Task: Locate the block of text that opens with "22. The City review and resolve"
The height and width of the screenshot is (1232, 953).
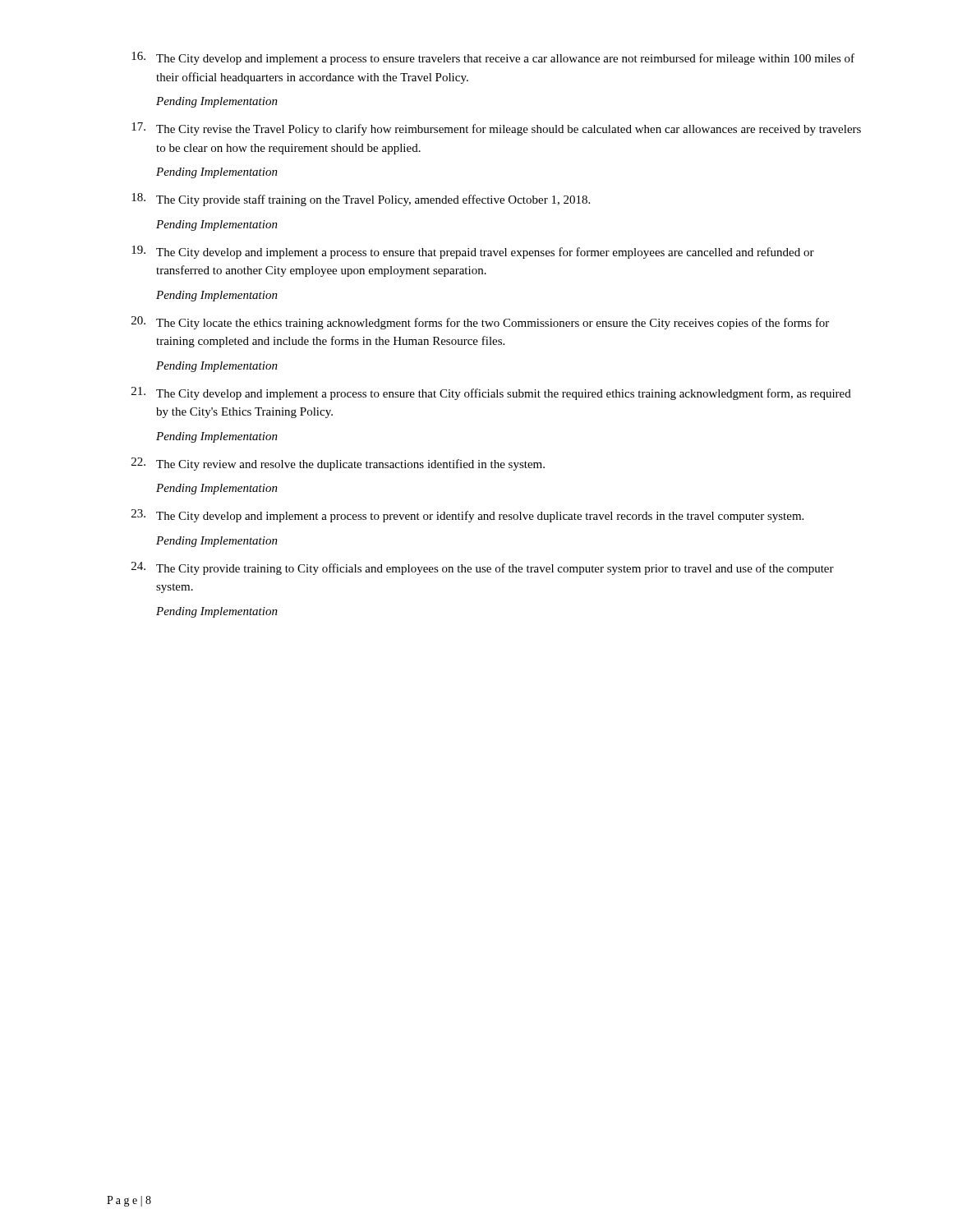Action: 485,464
